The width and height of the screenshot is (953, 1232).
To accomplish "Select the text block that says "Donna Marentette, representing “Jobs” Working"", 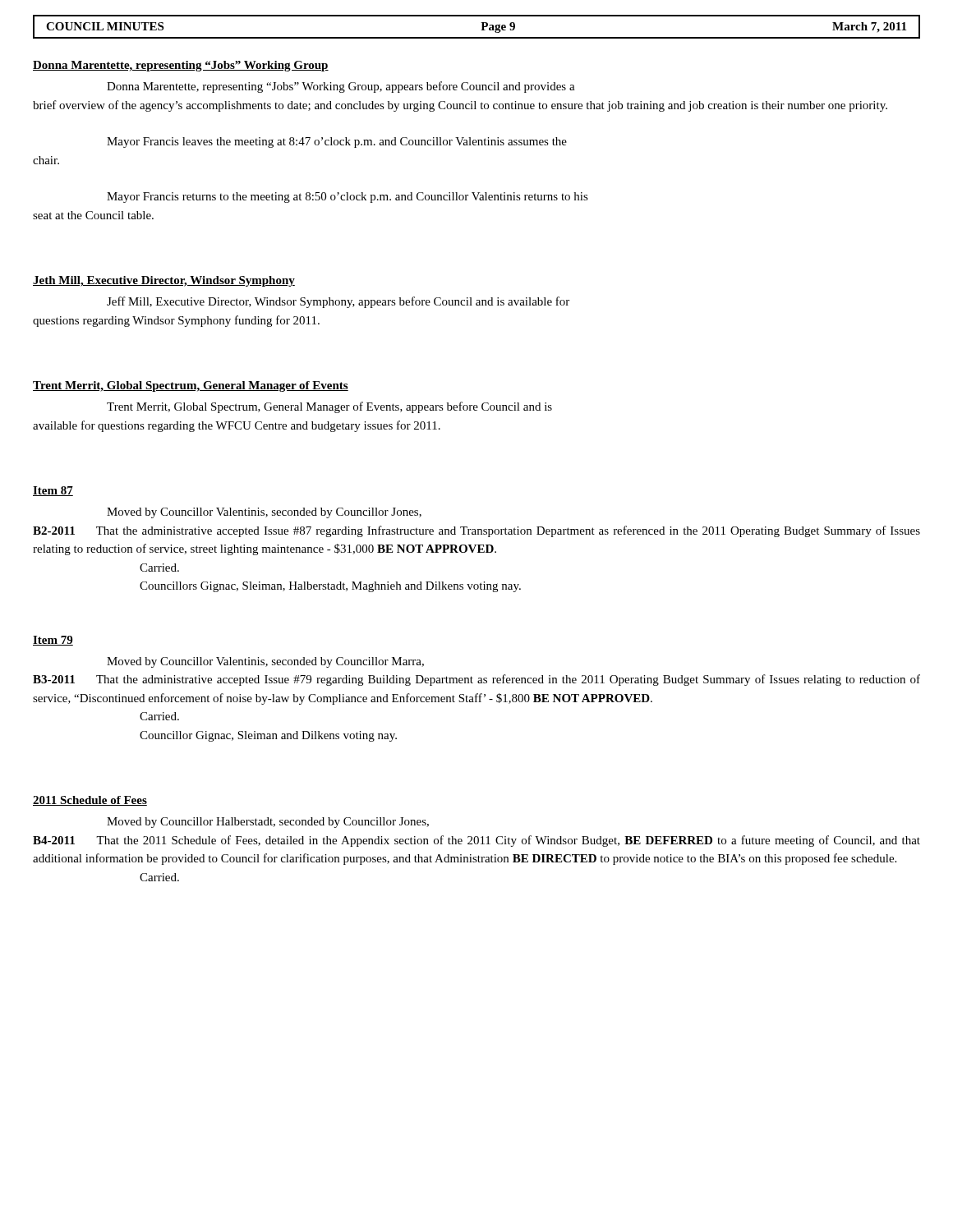I will tap(476, 94).
